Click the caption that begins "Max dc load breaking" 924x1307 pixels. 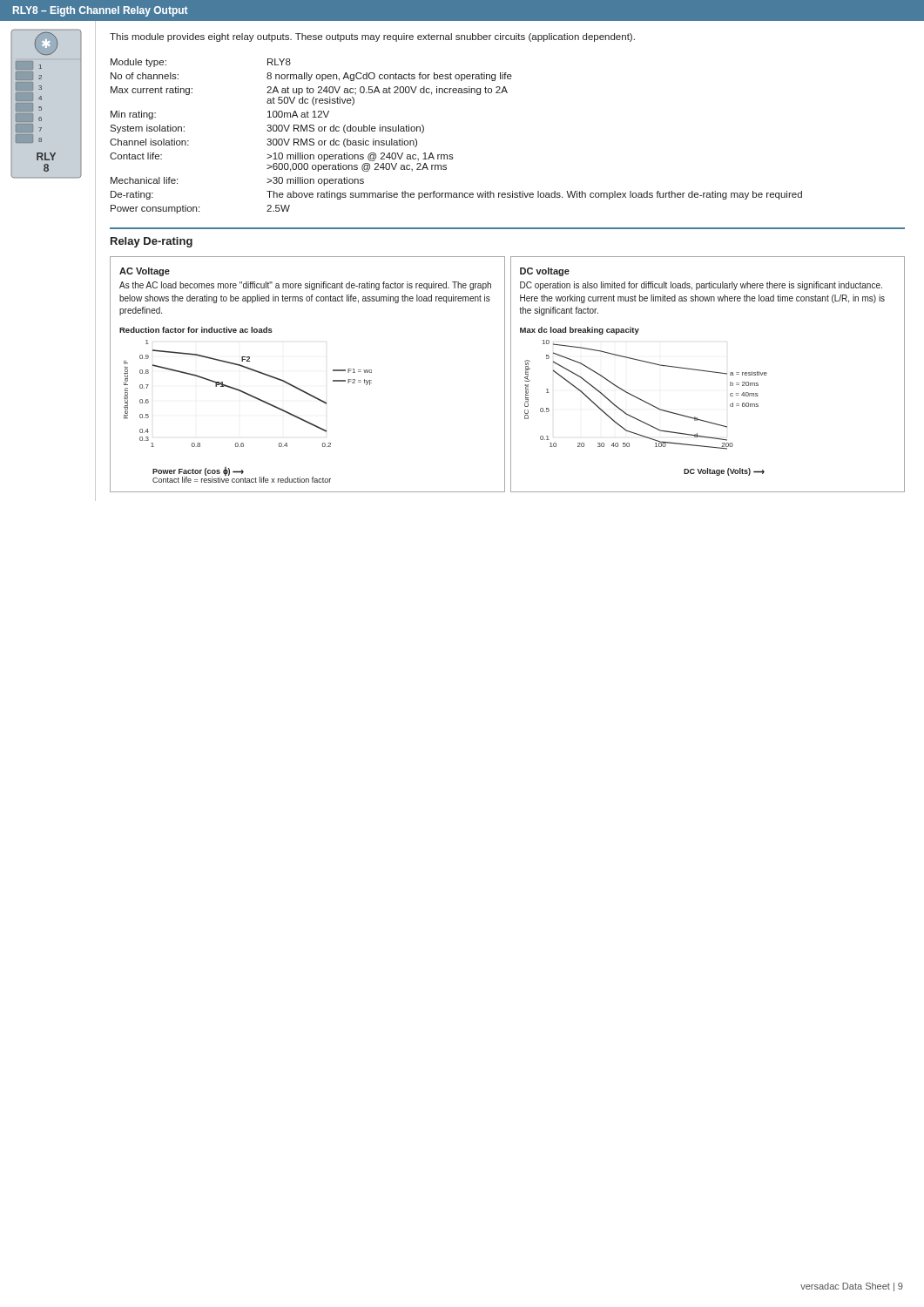tap(579, 330)
